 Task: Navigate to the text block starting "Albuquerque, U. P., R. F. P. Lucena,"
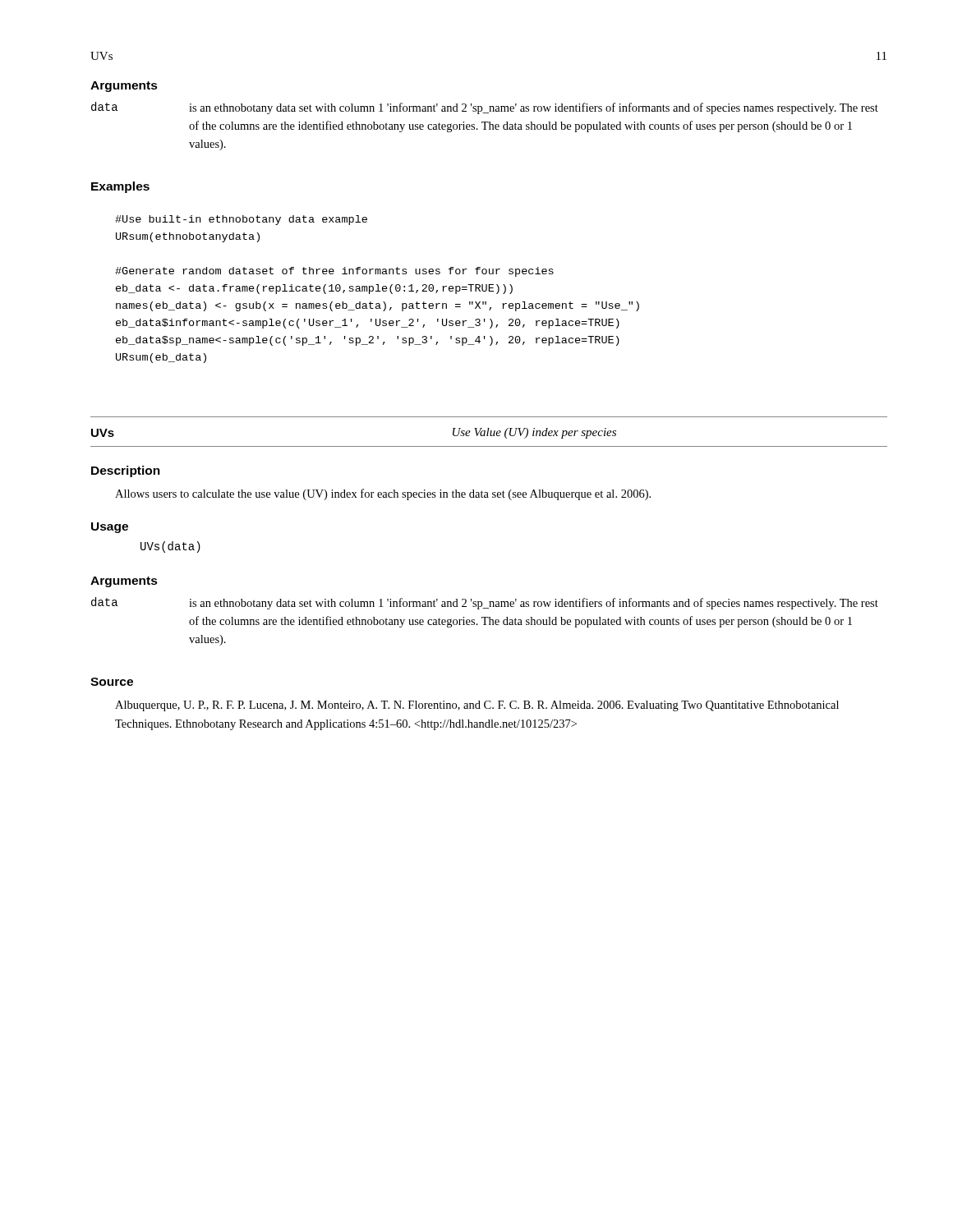pyautogui.click(x=477, y=714)
